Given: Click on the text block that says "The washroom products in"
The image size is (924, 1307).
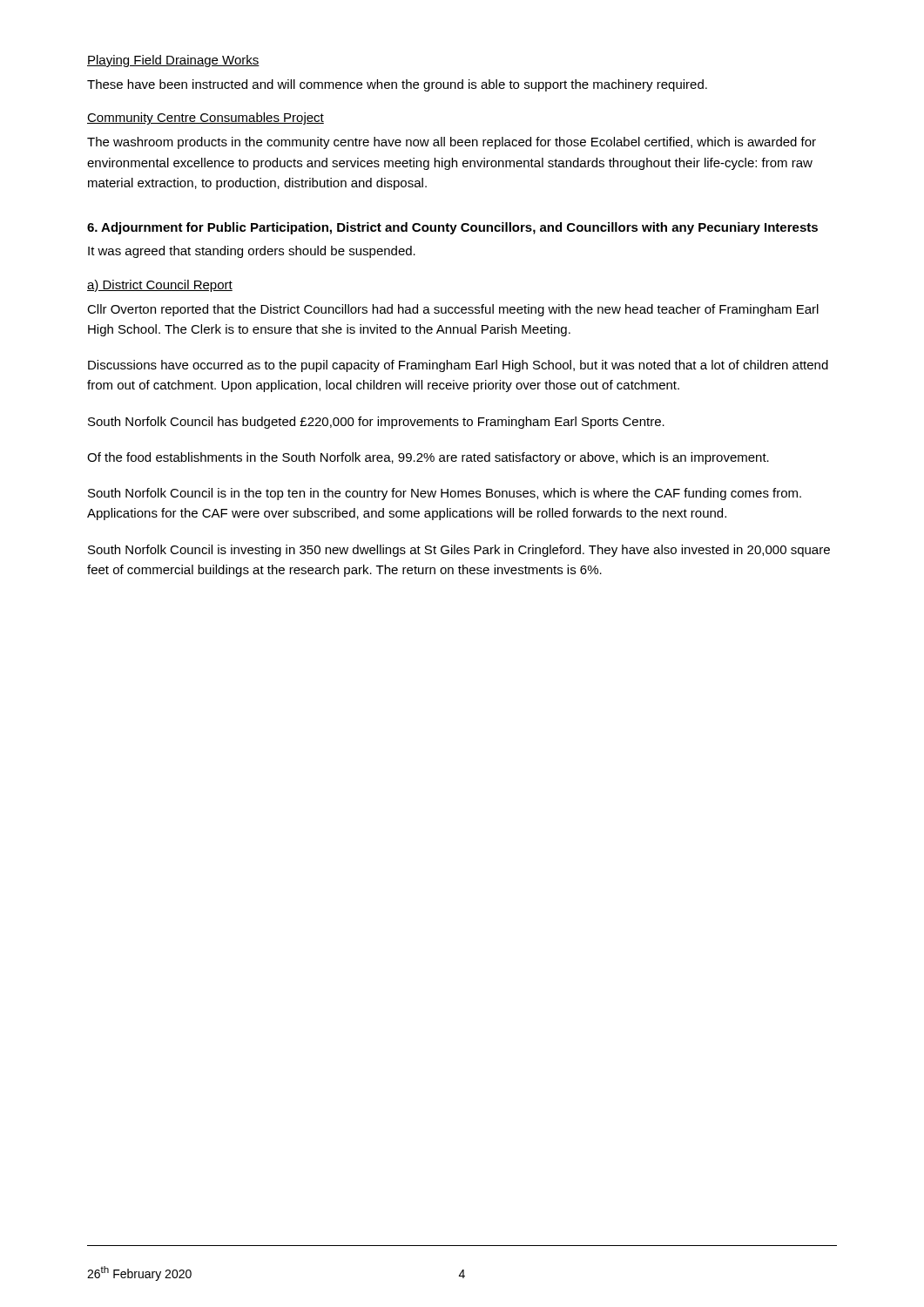Looking at the screenshot, I should (x=452, y=162).
